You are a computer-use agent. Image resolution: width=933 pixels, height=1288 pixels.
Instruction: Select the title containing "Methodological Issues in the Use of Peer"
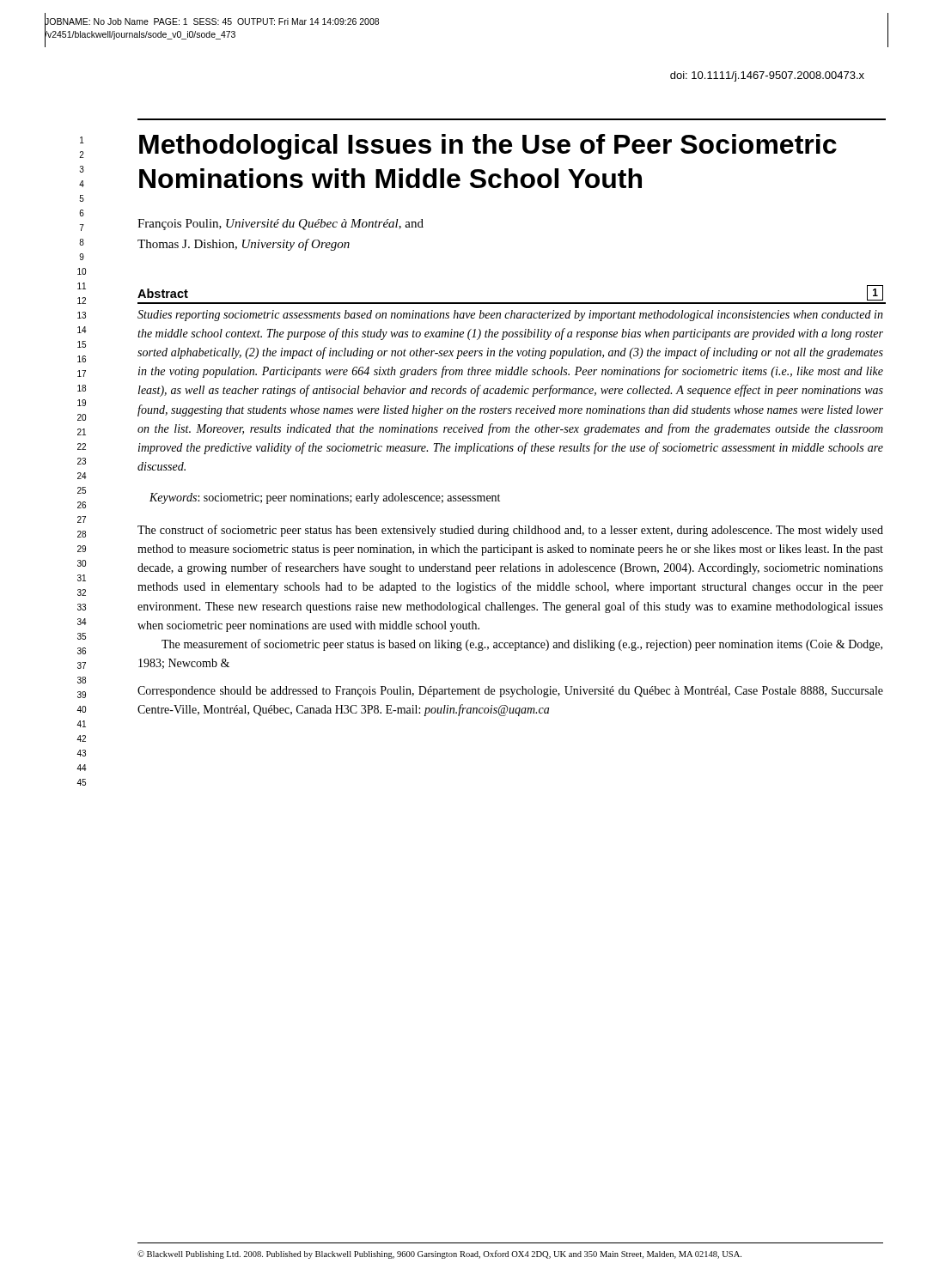510,161
